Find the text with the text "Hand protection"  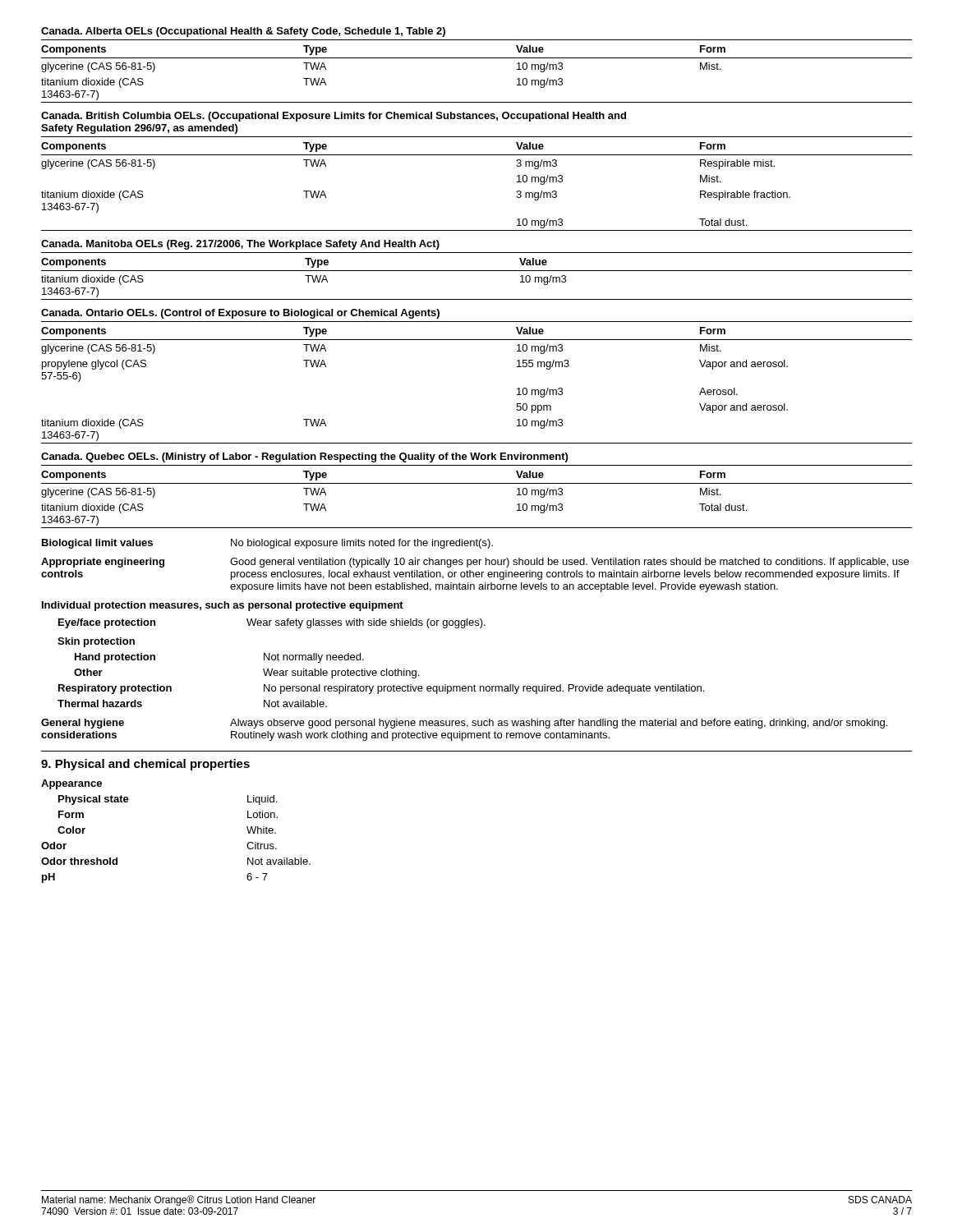(115, 657)
